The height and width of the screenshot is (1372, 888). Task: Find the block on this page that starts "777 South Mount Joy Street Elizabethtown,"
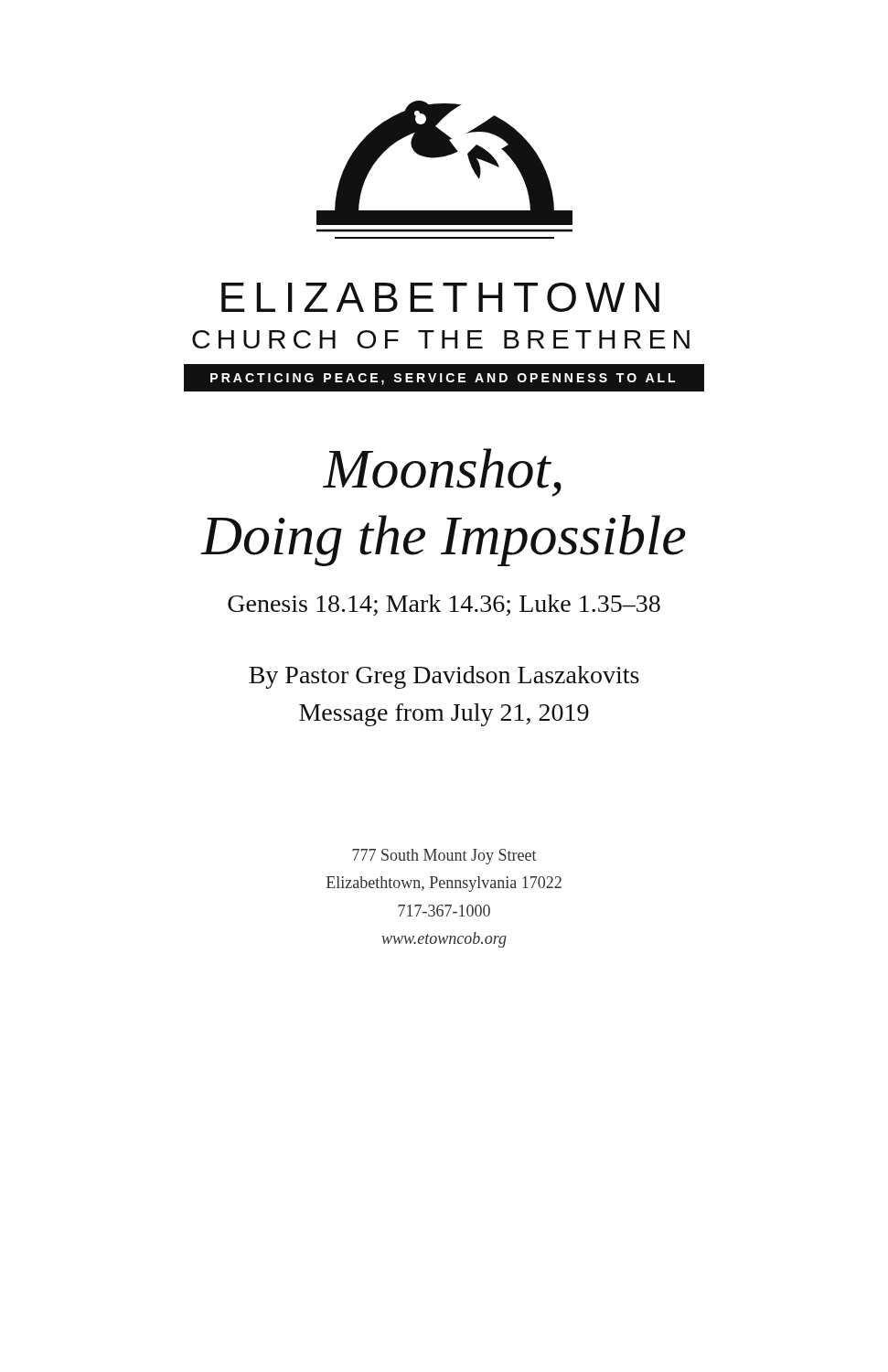tap(444, 897)
